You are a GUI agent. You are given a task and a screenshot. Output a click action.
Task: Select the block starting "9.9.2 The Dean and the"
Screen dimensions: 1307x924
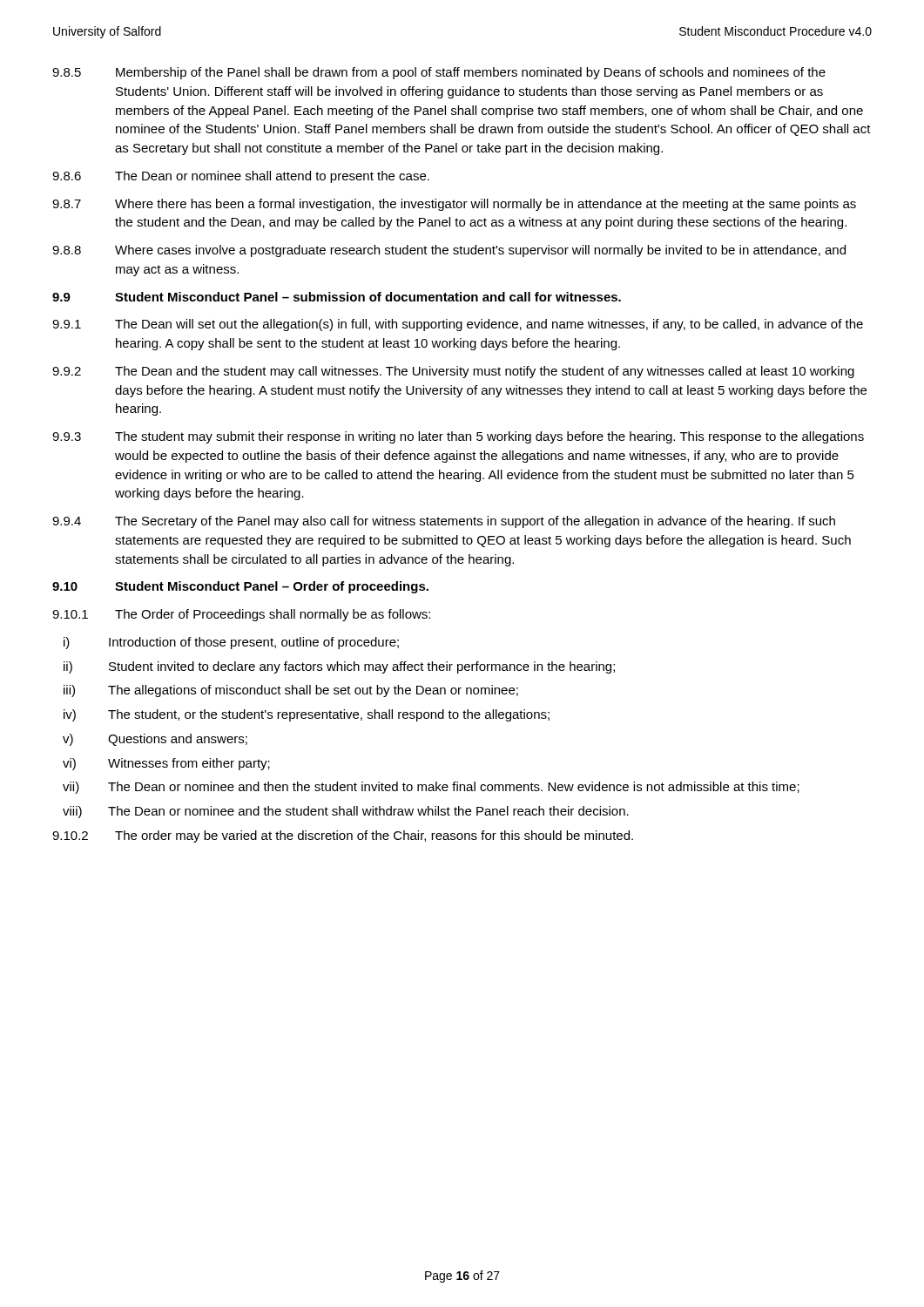tap(462, 390)
